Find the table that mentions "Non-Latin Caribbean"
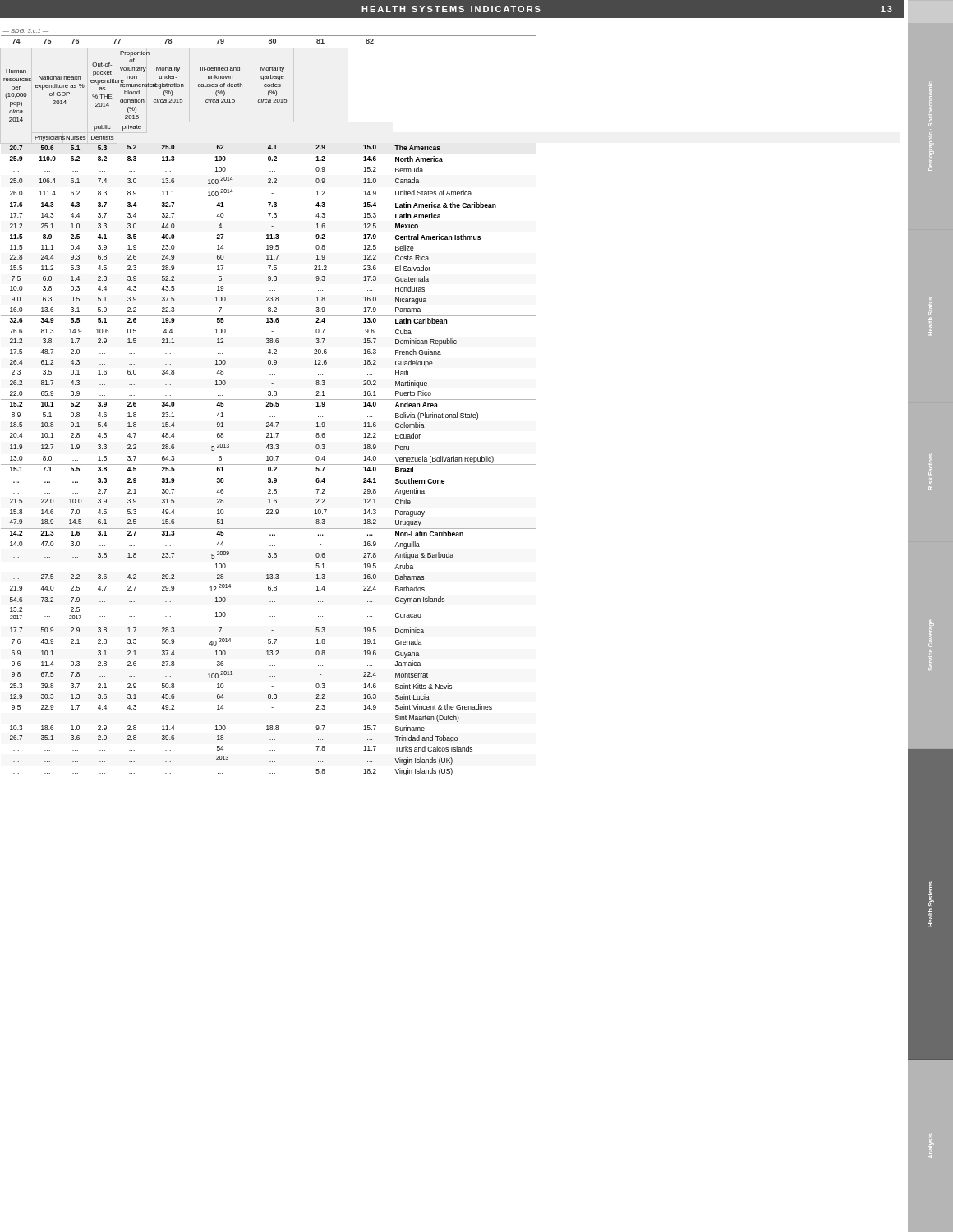 (x=452, y=402)
